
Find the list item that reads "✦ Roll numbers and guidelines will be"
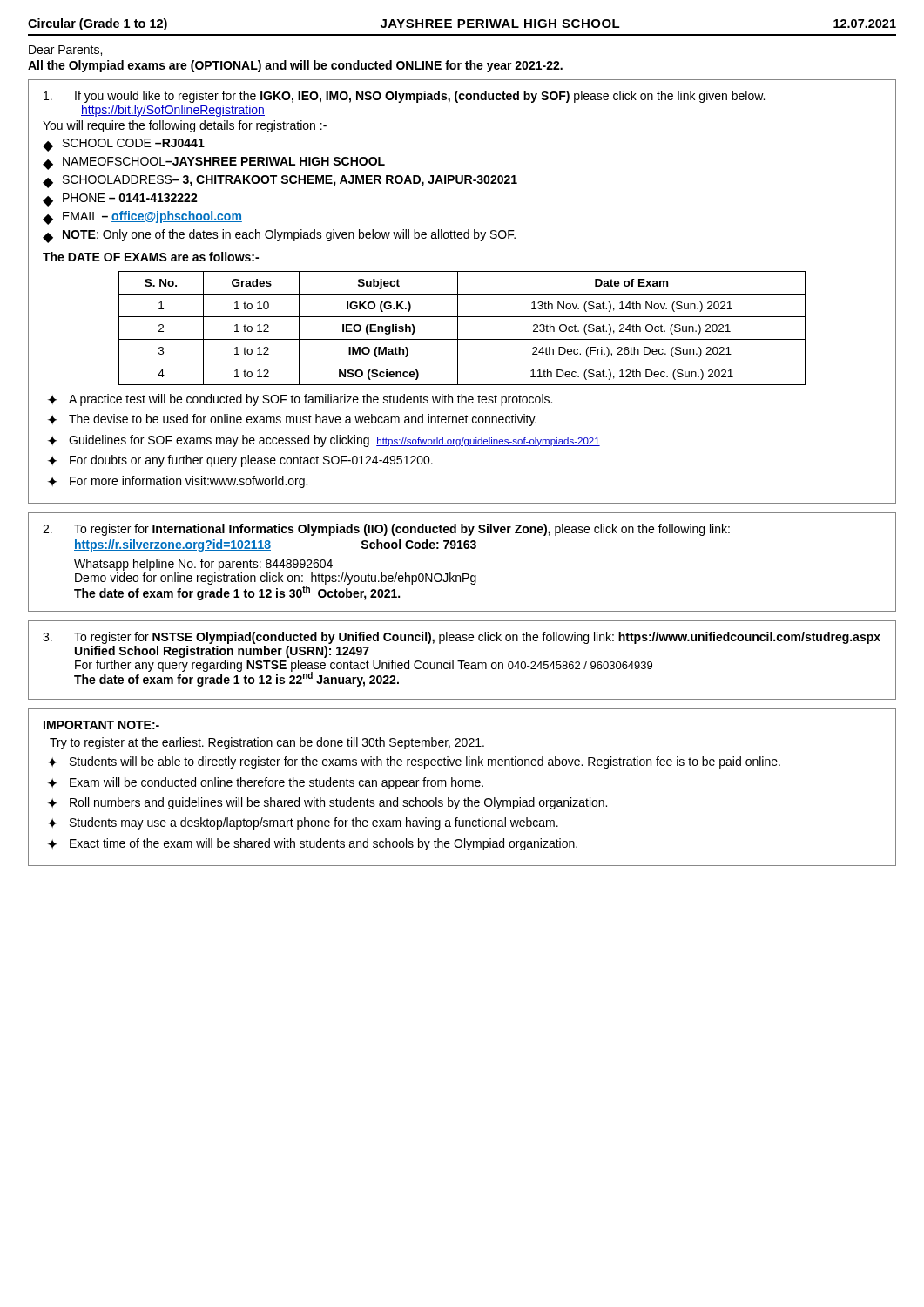(327, 804)
